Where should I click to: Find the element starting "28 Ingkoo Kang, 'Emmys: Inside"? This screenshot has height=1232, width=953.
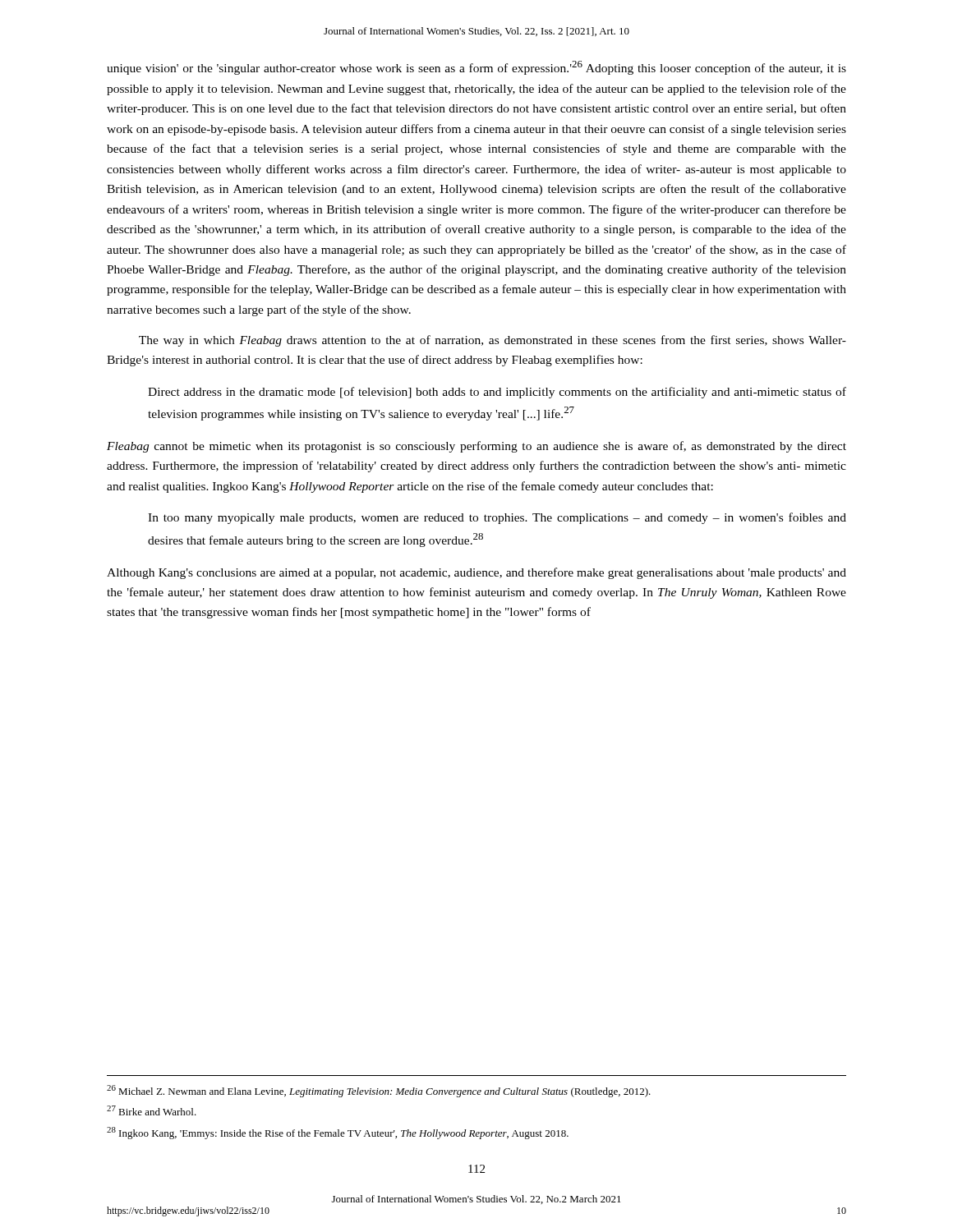338,1132
